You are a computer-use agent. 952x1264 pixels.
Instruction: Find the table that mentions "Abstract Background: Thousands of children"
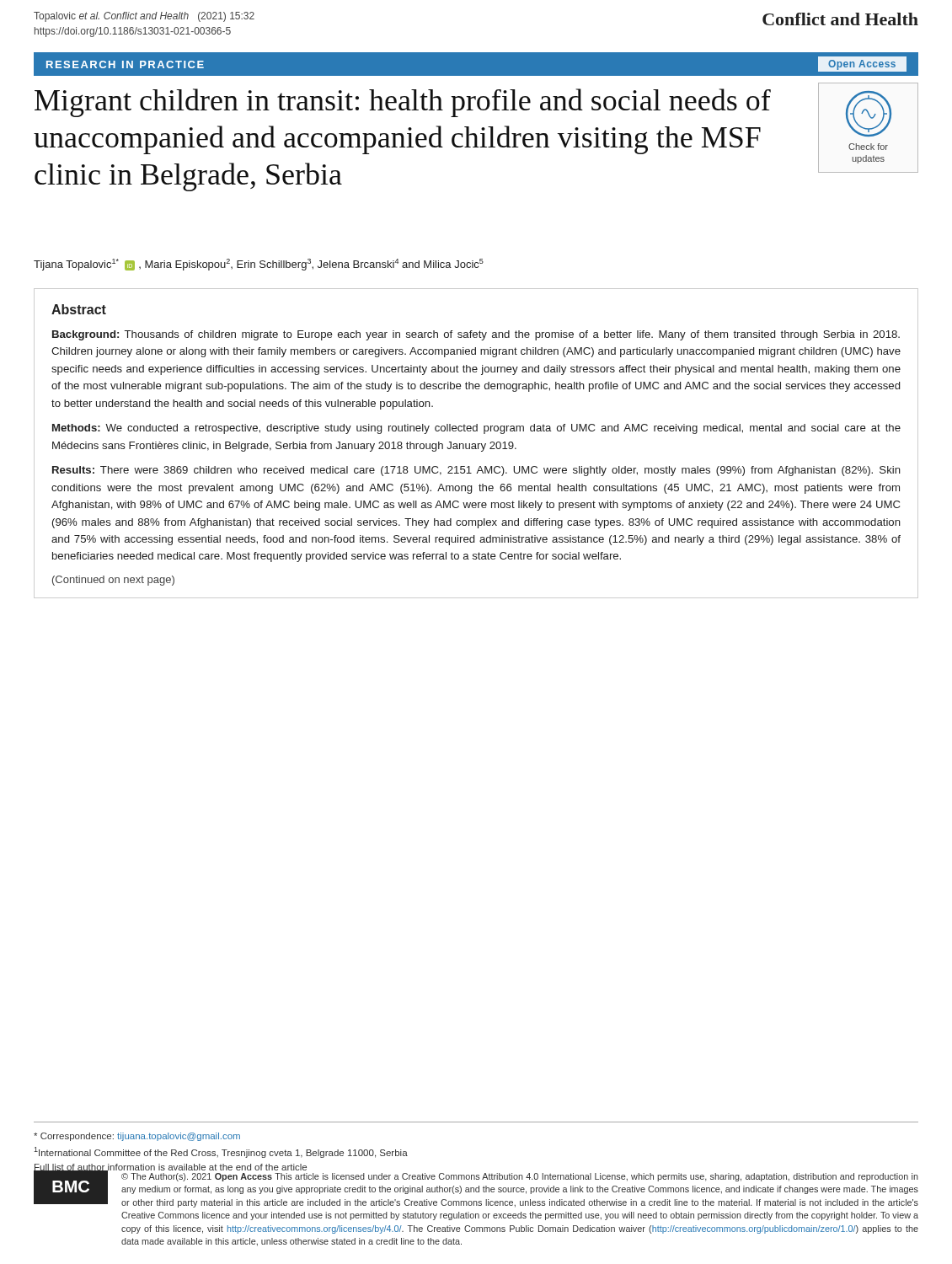click(476, 443)
